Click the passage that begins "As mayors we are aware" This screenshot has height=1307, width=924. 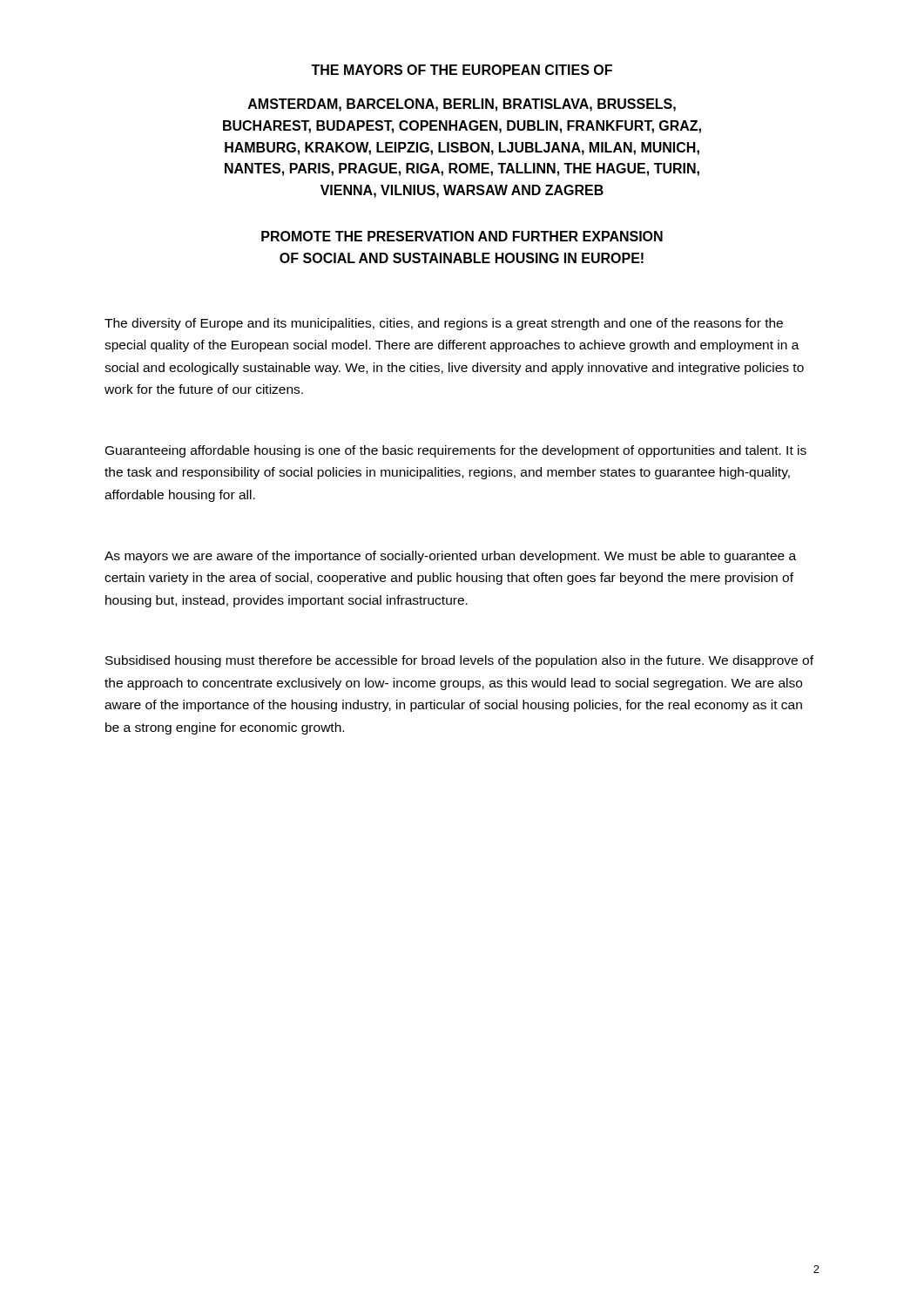click(x=450, y=577)
